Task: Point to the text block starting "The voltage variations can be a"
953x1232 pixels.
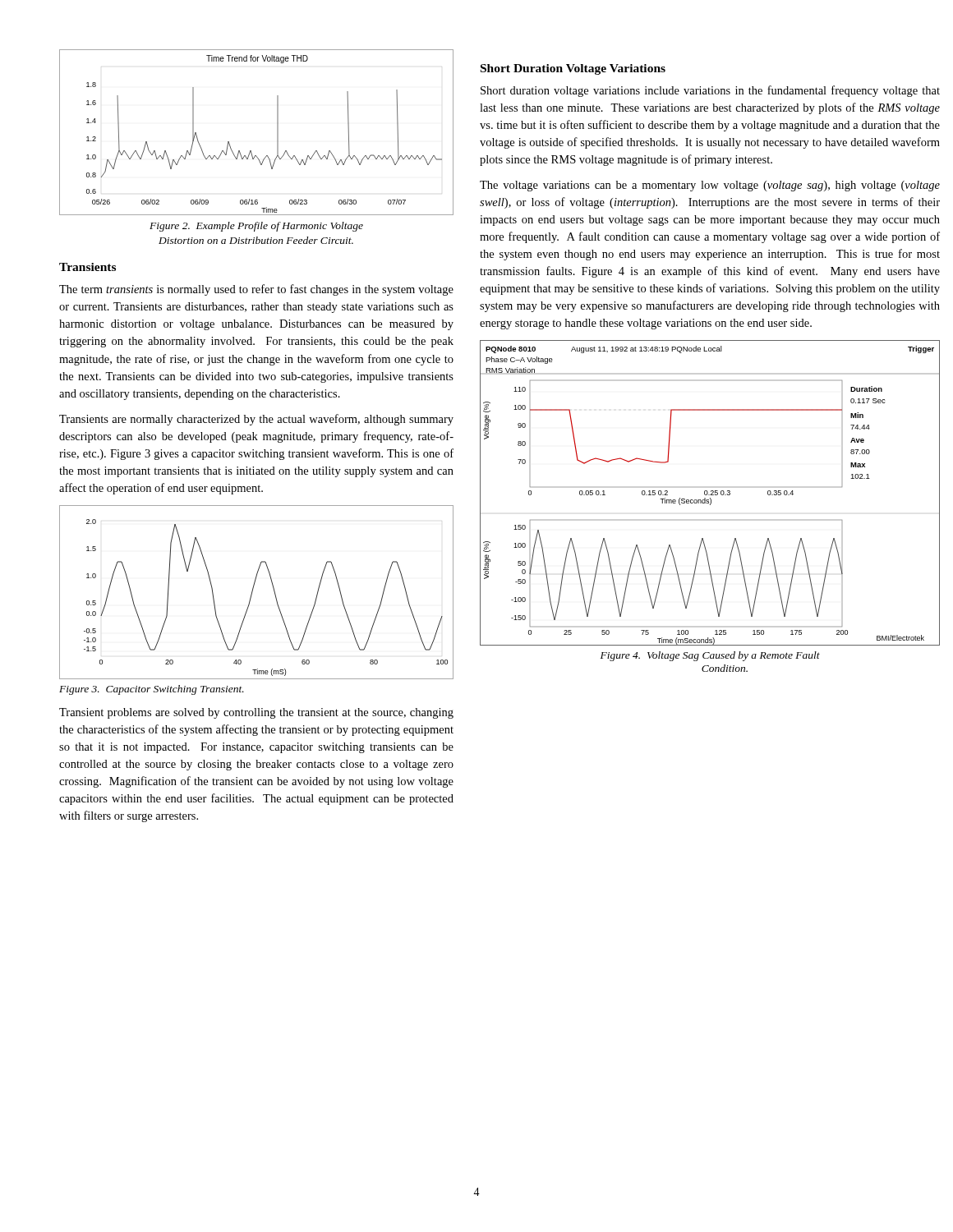Action: 710,254
